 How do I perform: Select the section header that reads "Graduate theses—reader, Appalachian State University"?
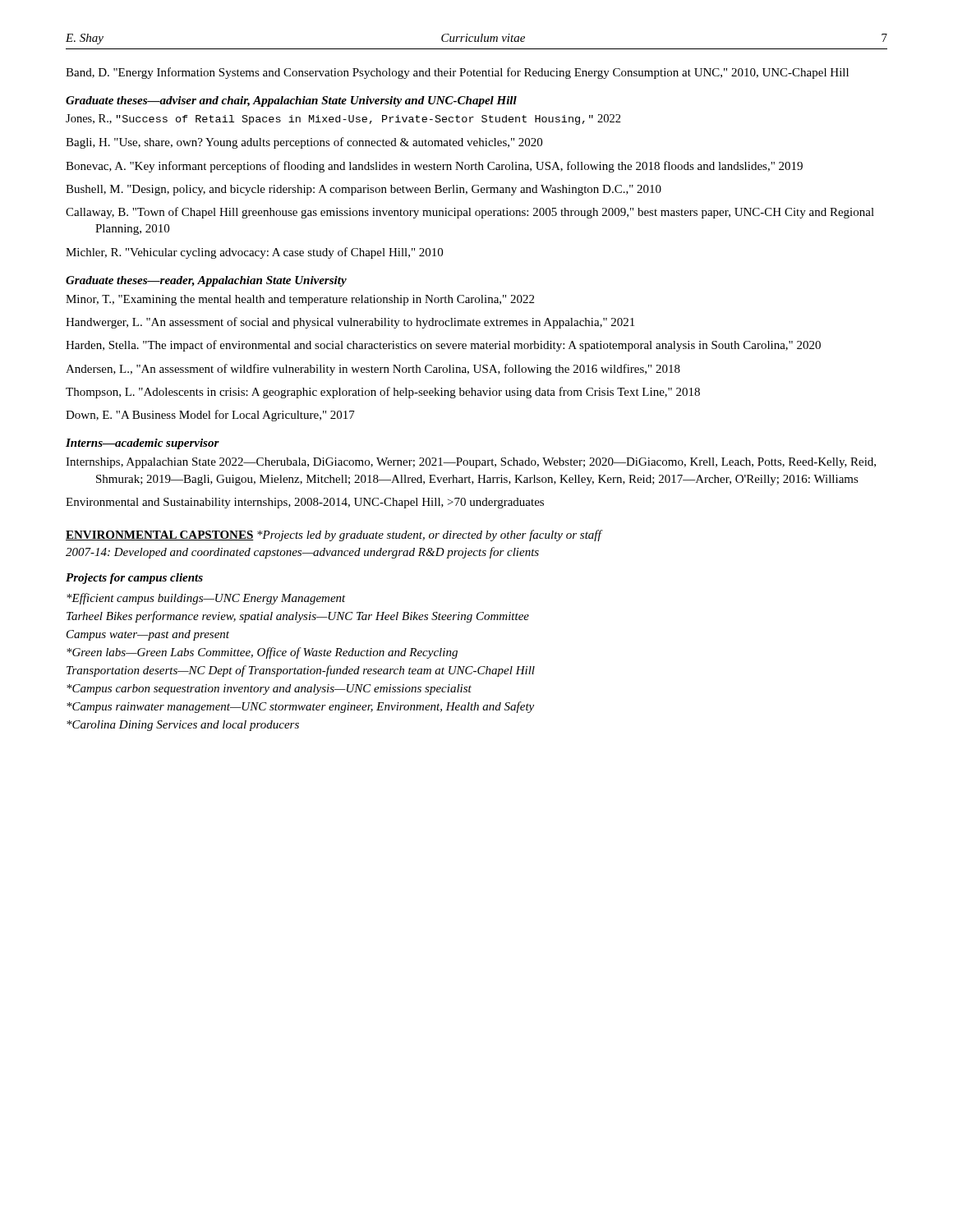(206, 280)
